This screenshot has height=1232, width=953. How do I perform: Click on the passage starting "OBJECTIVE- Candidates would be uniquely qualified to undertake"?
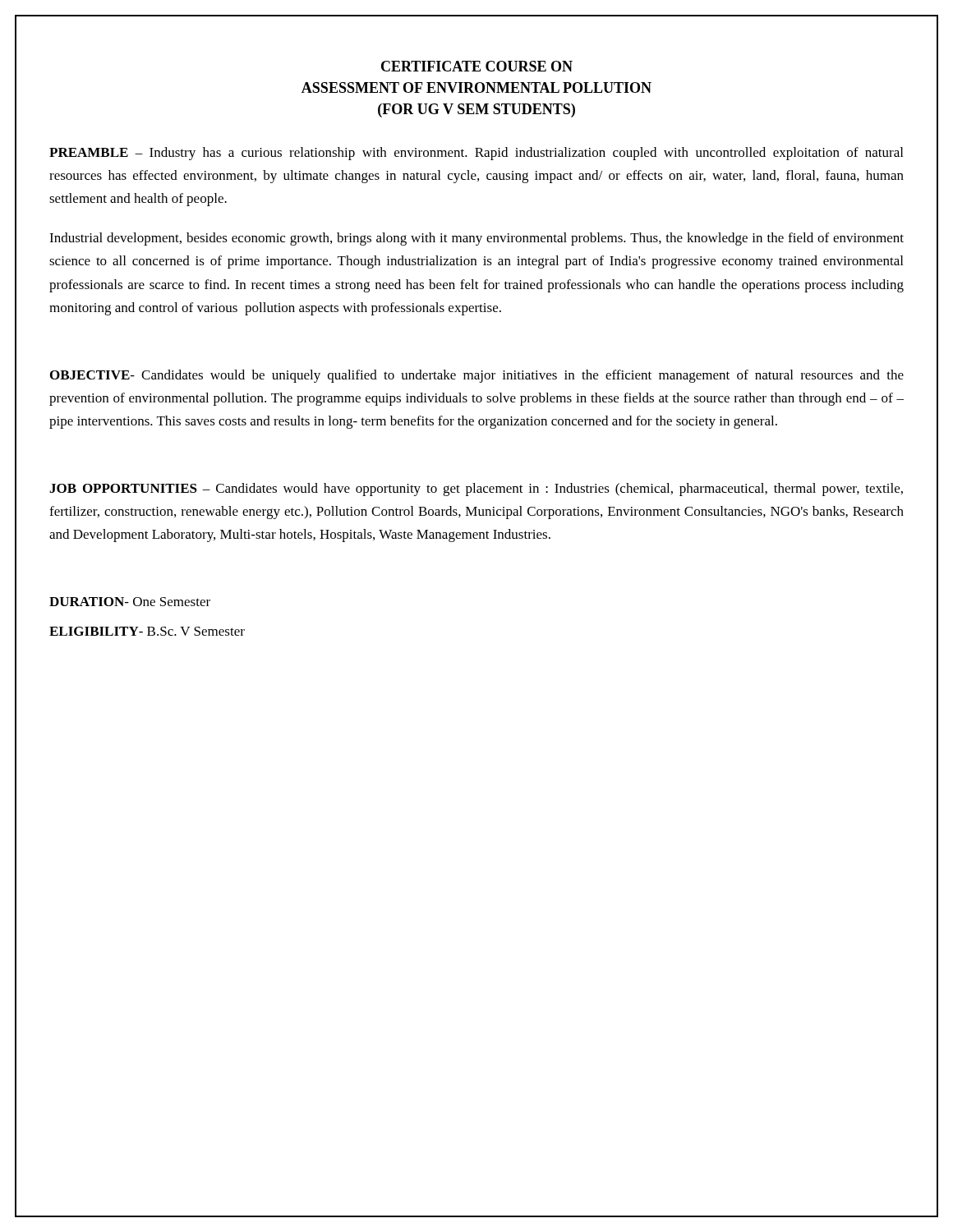[476, 398]
